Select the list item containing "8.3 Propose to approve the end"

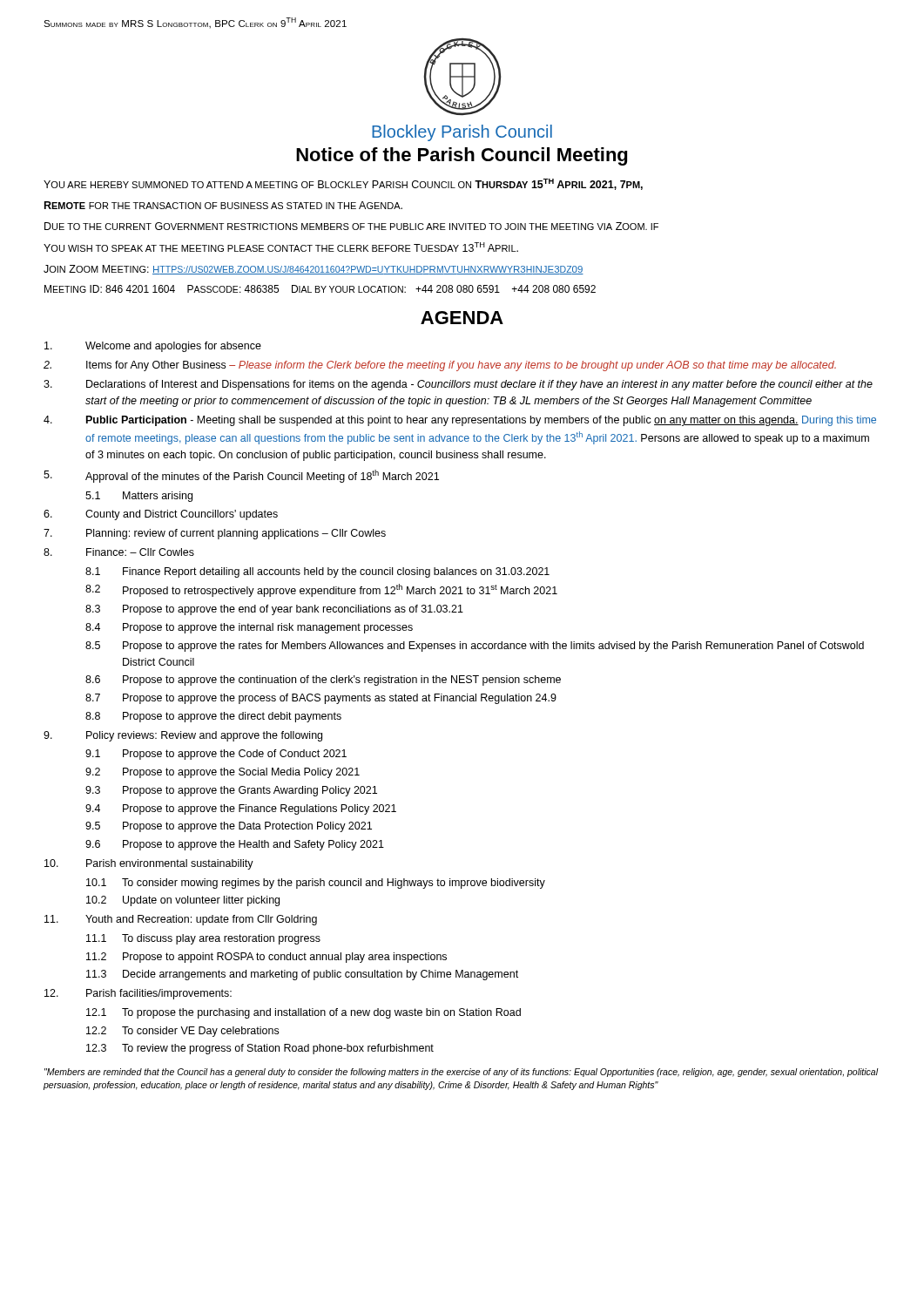(x=274, y=610)
